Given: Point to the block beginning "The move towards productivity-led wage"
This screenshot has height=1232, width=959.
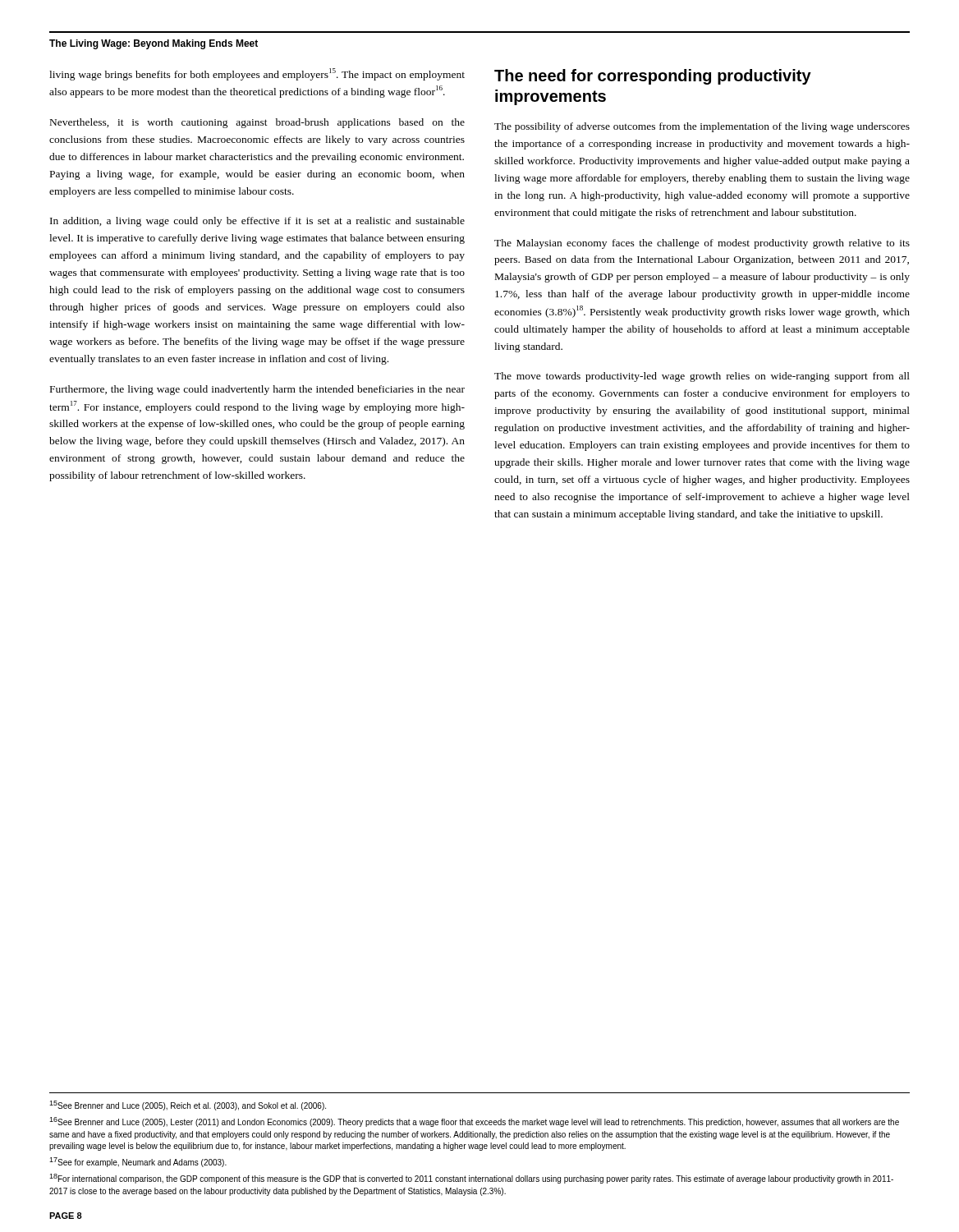Looking at the screenshot, I should pos(702,445).
